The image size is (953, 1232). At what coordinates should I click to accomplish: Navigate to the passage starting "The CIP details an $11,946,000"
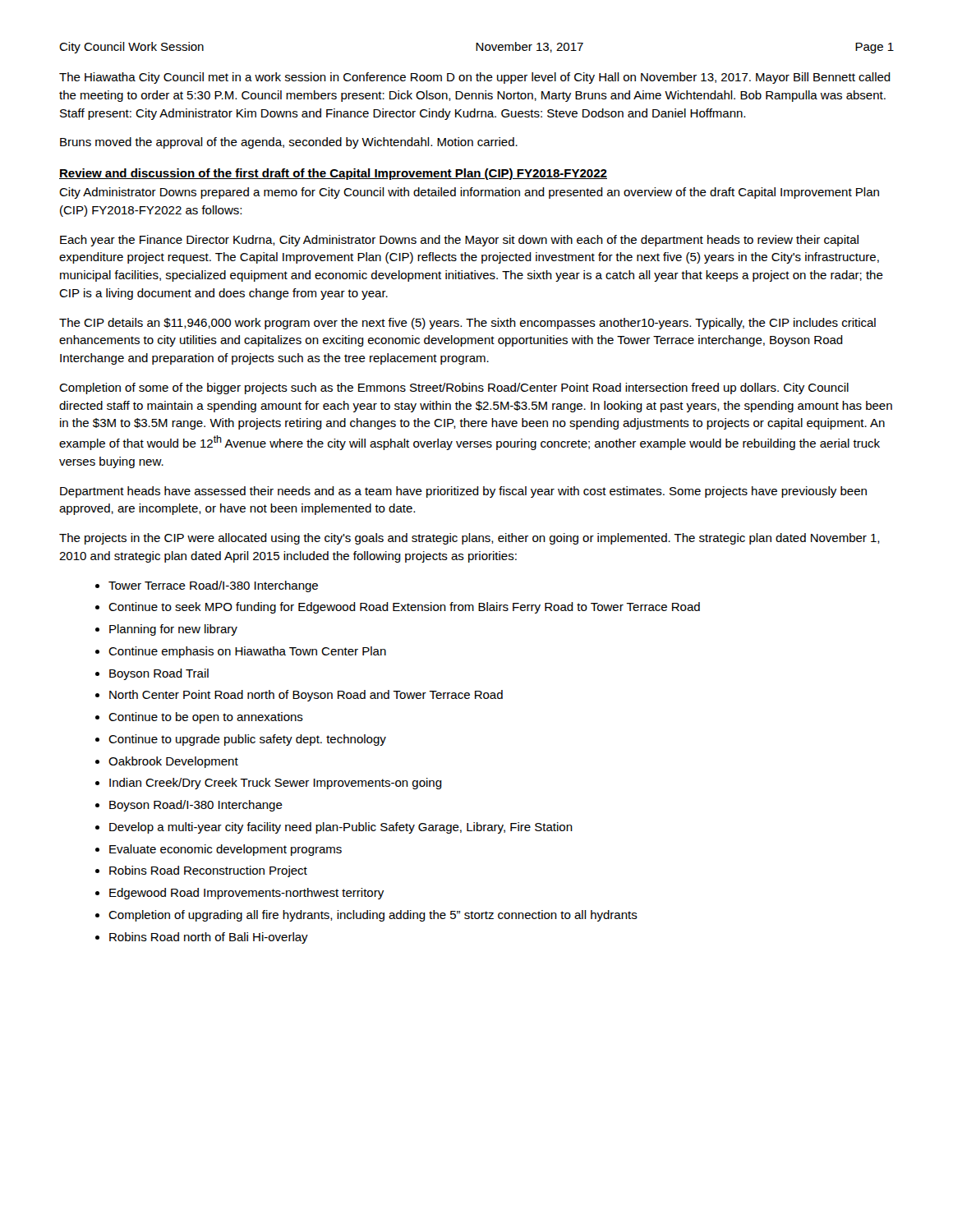(468, 340)
